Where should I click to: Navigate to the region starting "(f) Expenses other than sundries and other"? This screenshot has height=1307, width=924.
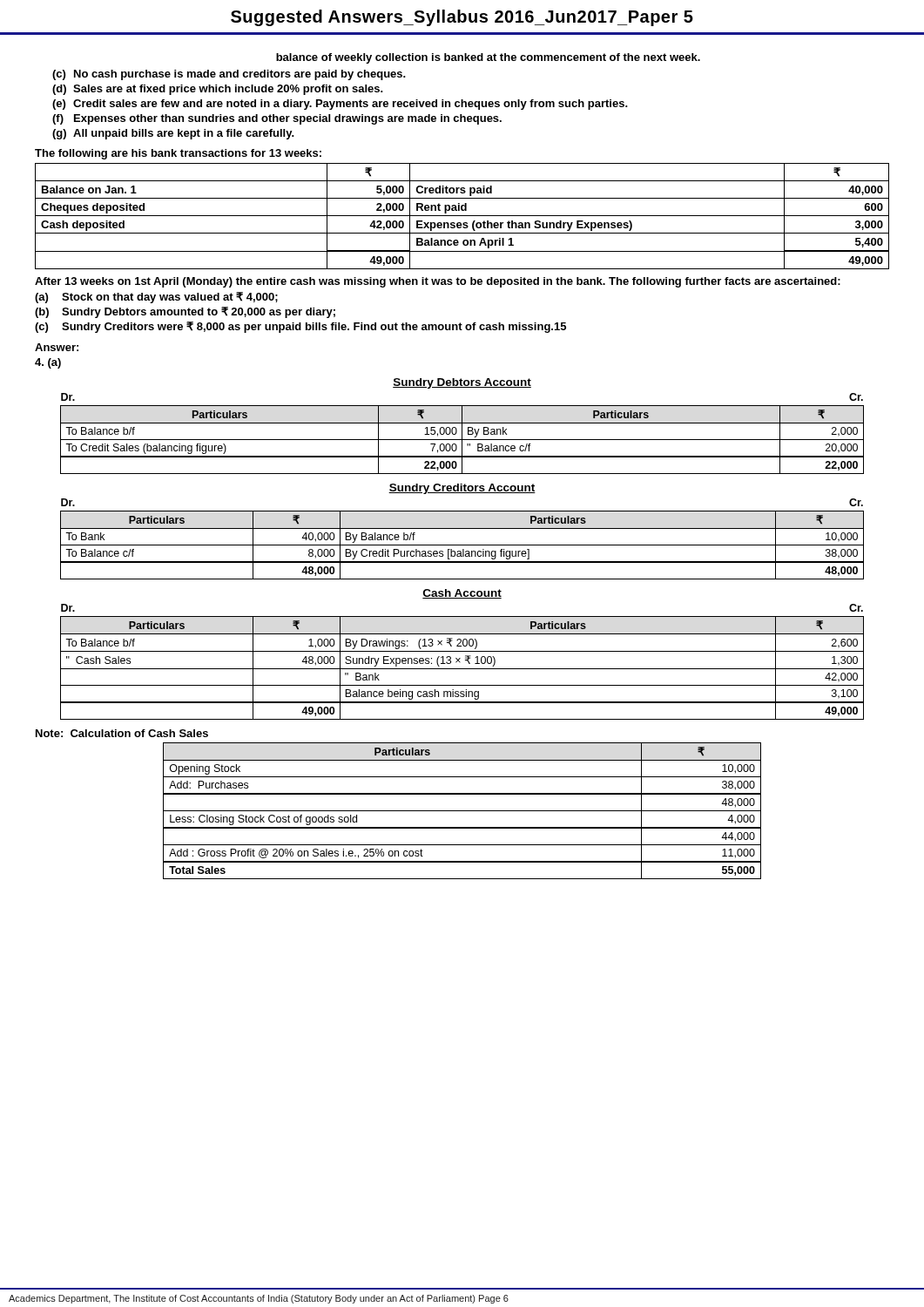(277, 118)
